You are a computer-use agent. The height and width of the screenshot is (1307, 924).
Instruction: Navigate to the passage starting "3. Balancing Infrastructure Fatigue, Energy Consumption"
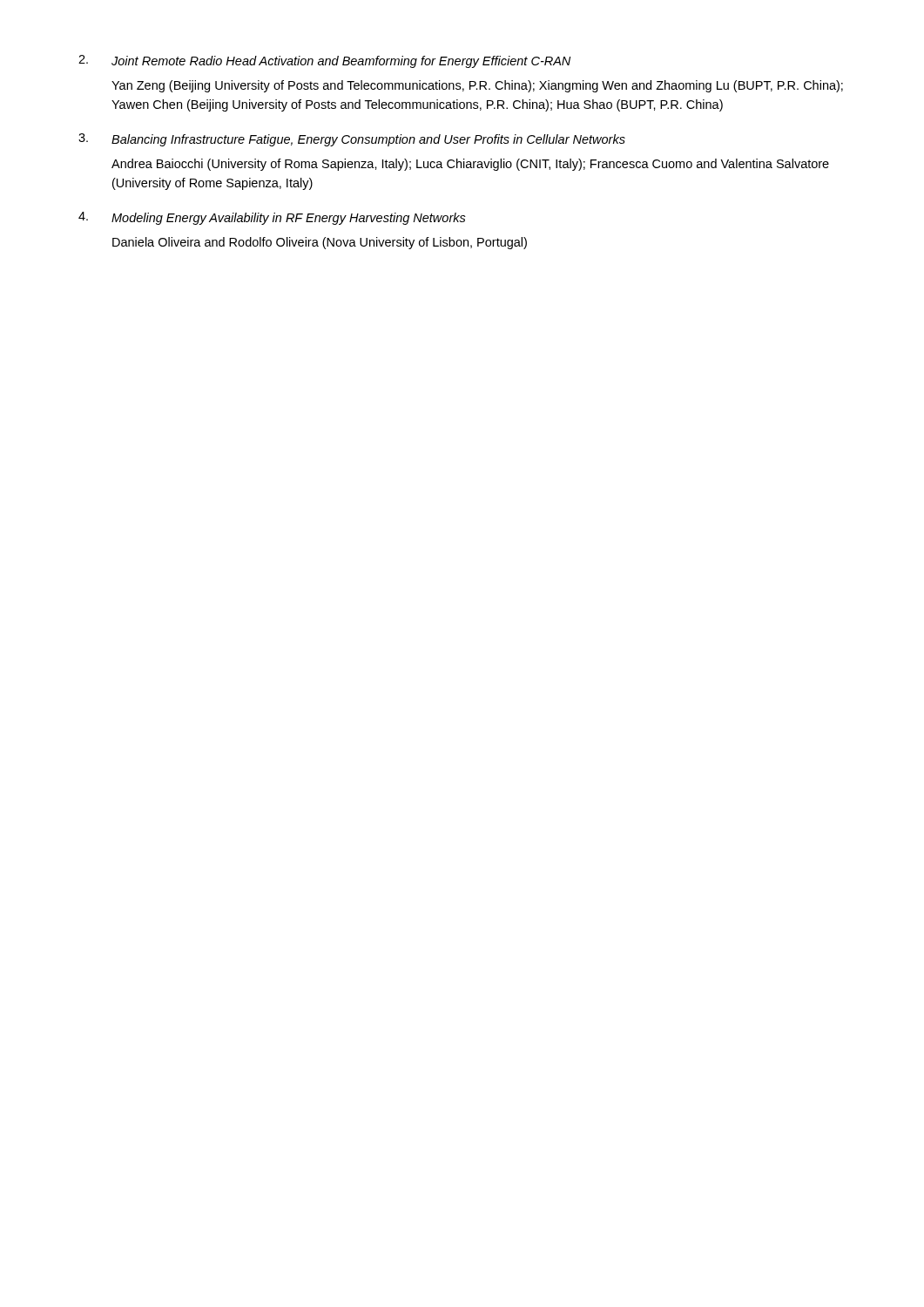click(462, 162)
